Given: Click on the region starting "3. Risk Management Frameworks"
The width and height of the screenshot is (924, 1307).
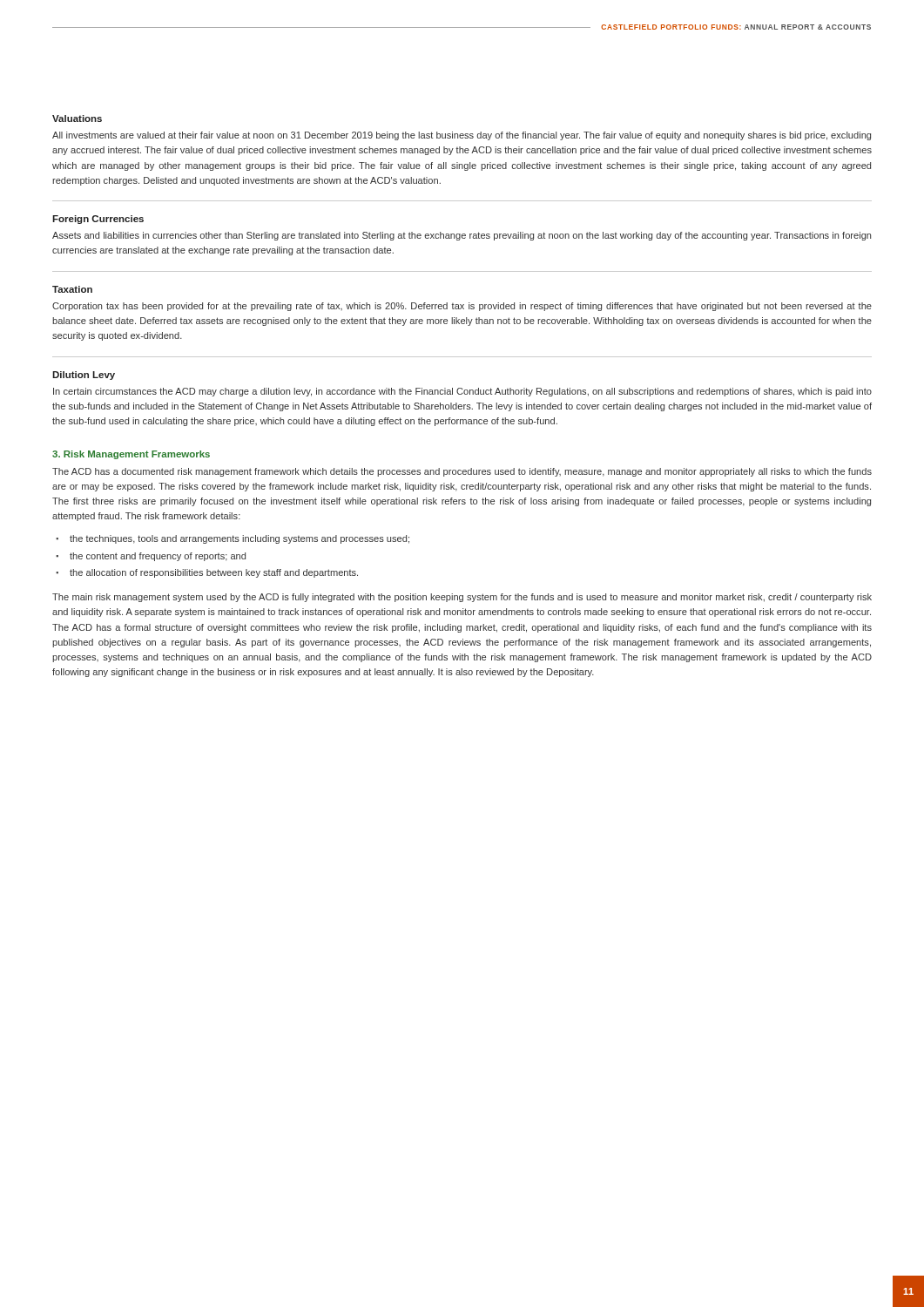Looking at the screenshot, I should click(x=131, y=454).
